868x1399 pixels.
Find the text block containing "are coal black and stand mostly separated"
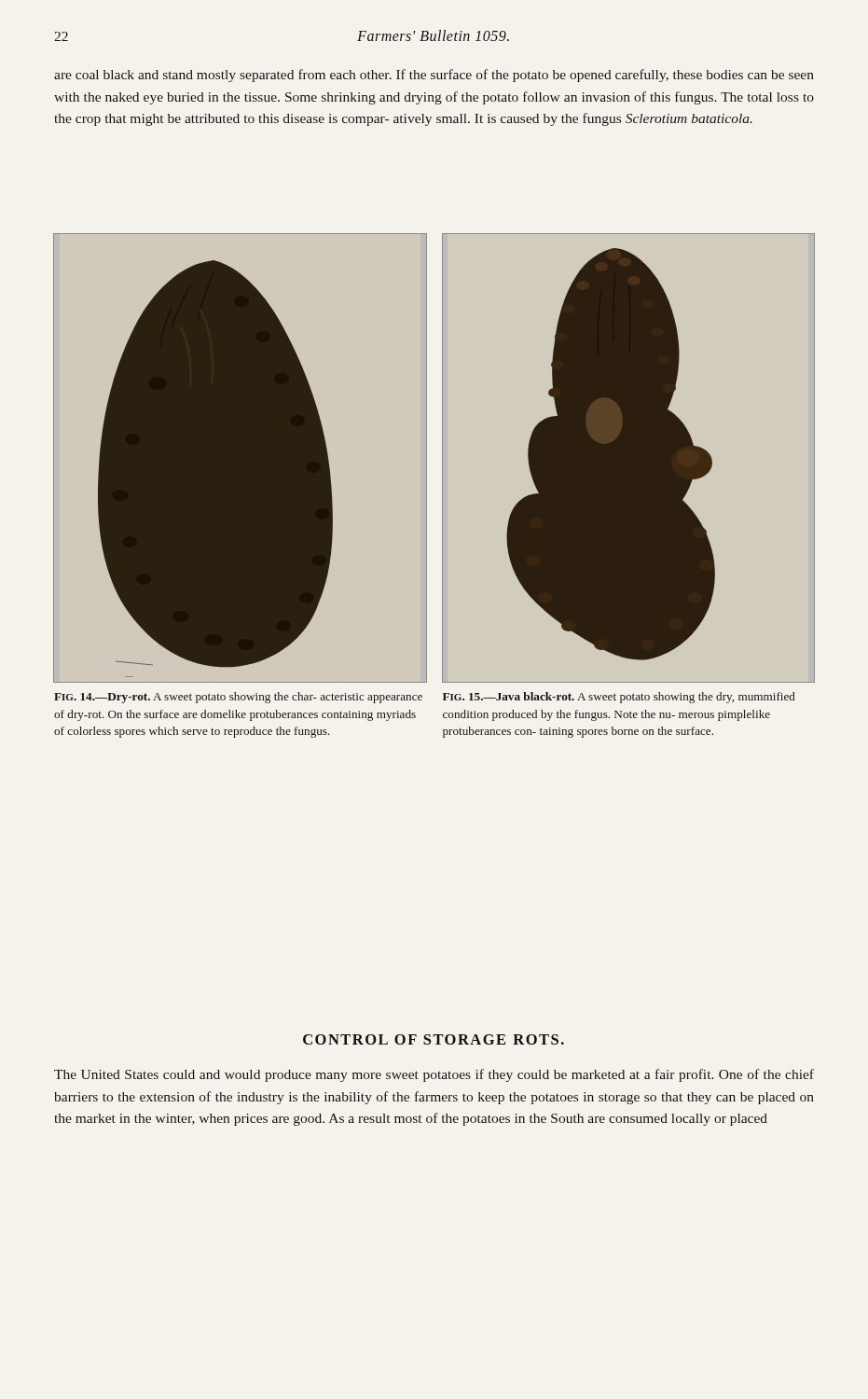[x=434, y=96]
